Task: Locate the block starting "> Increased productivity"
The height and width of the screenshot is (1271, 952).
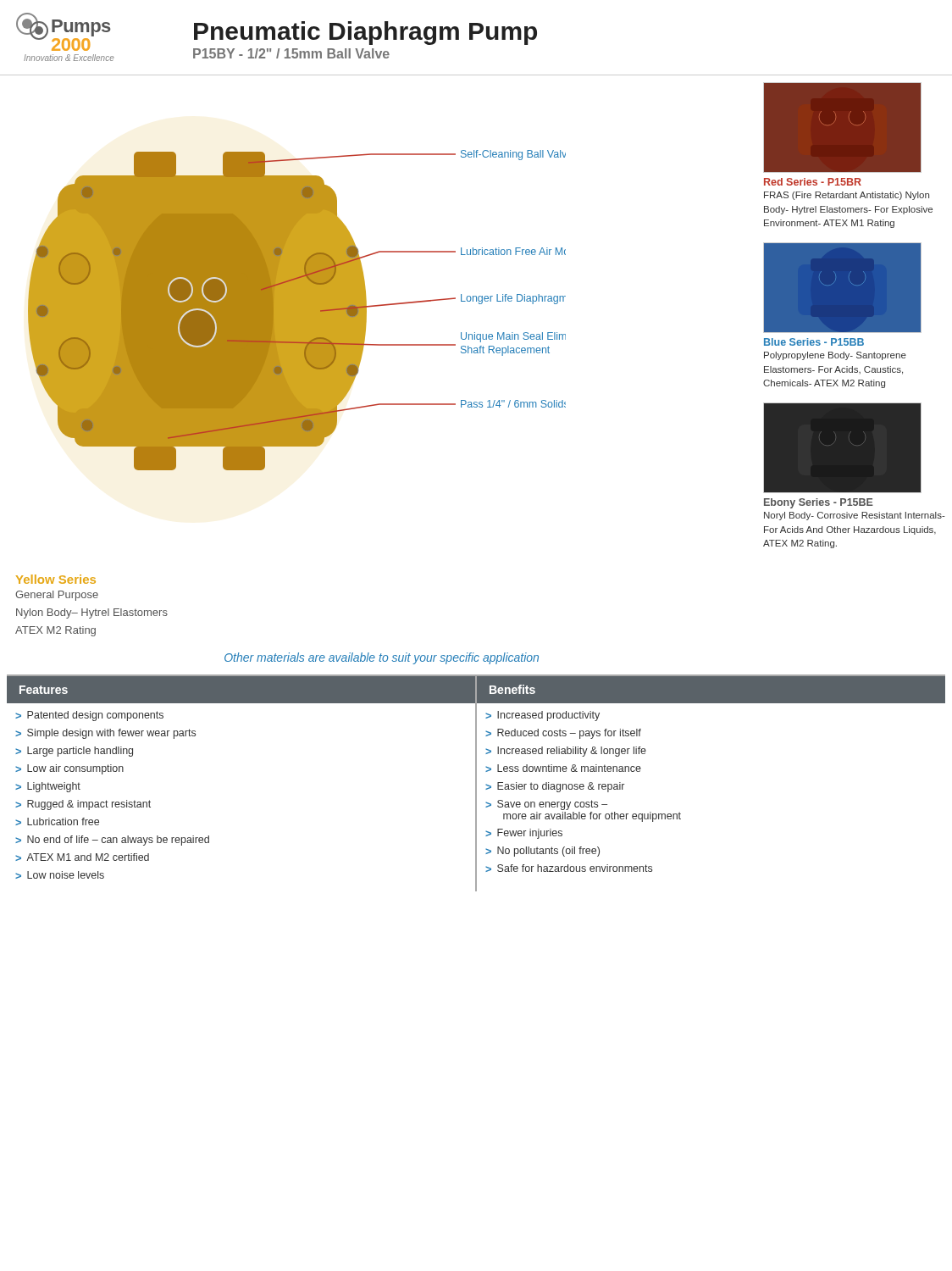Action: click(543, 716)
